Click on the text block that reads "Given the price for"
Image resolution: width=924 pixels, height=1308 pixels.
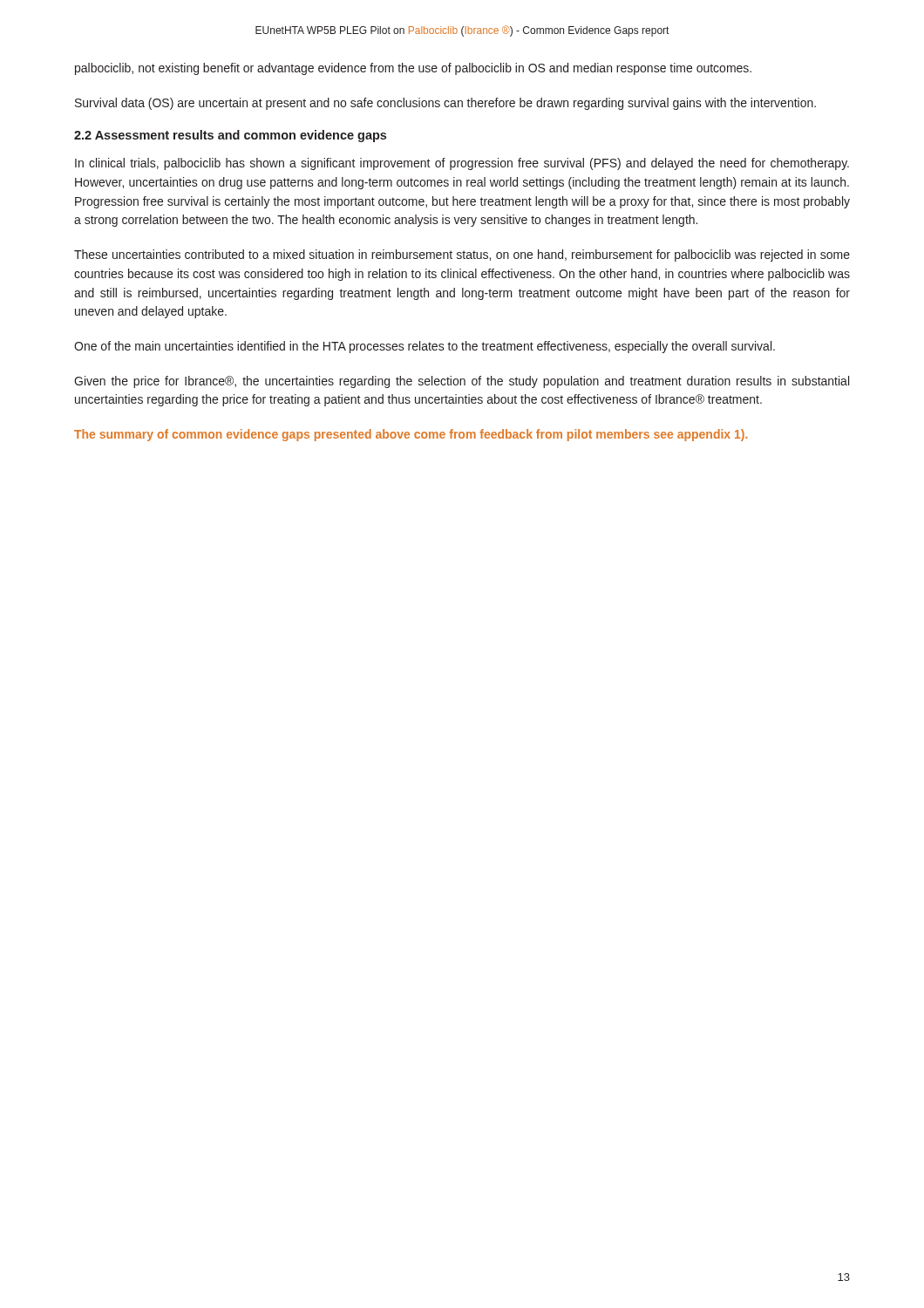462,390
